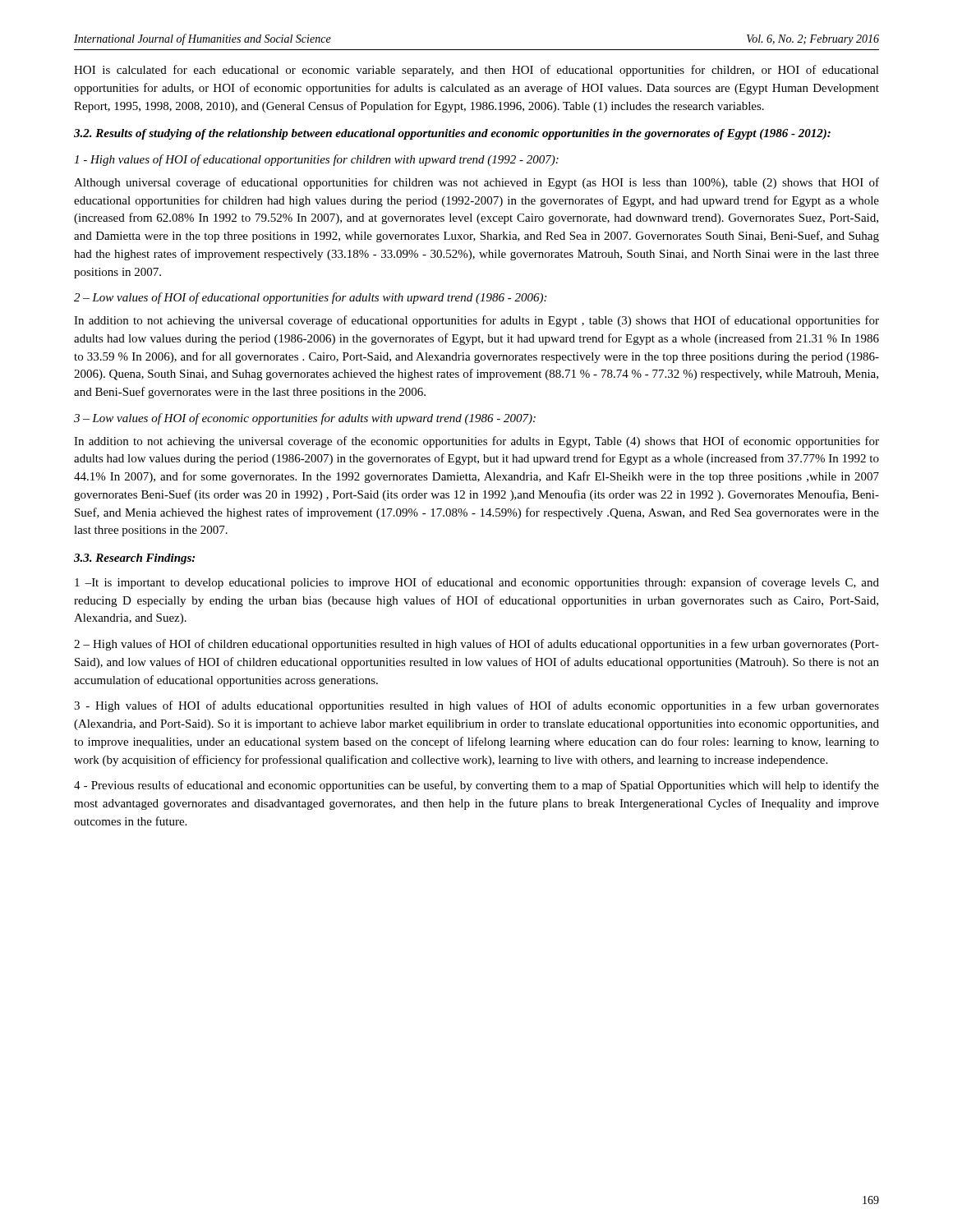
Task: Select the section header with the text "3.3. Research Findings:"
Action: pos(134,559)
